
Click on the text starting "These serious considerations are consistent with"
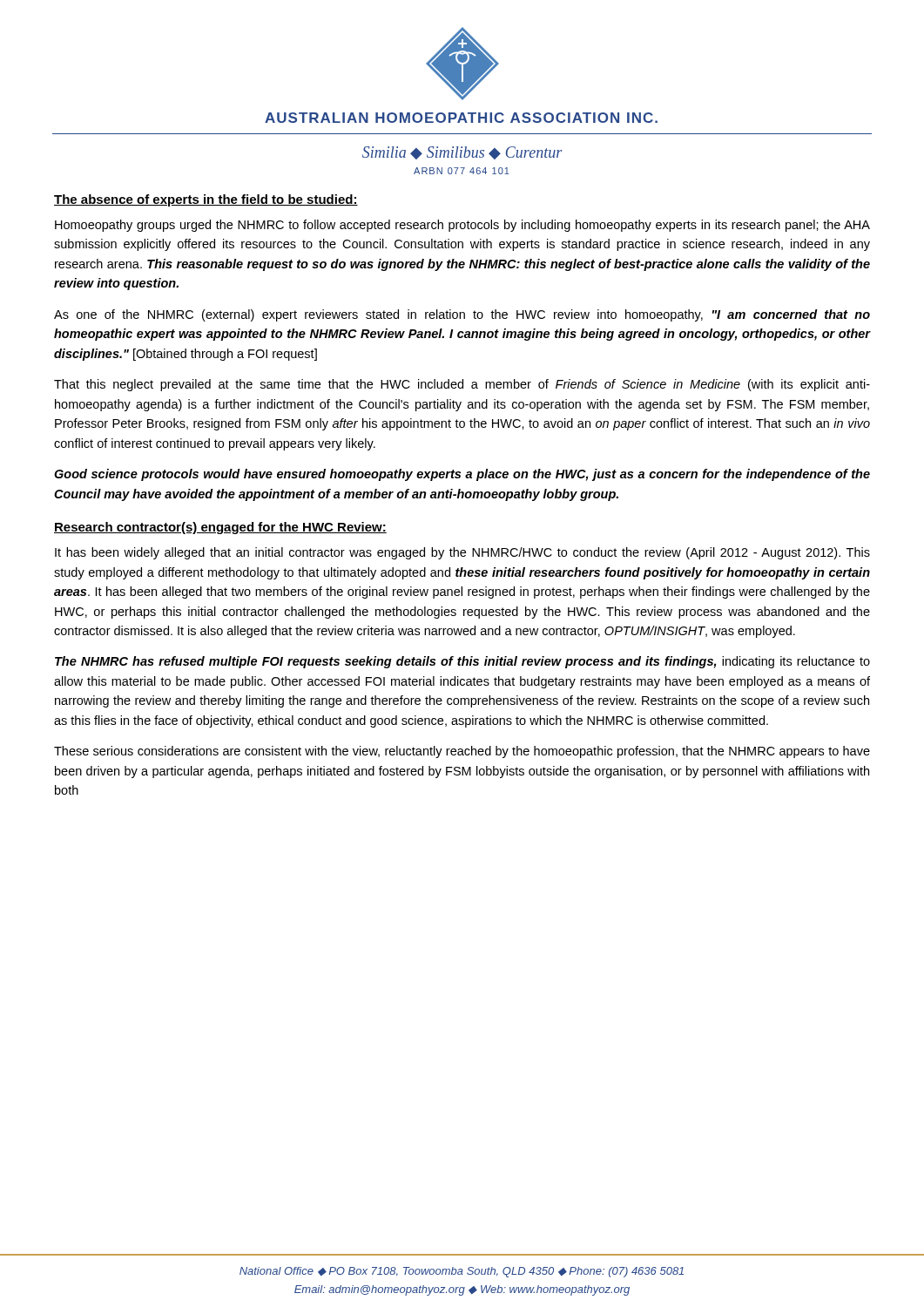pyautogui.click(x=462, y=771)
